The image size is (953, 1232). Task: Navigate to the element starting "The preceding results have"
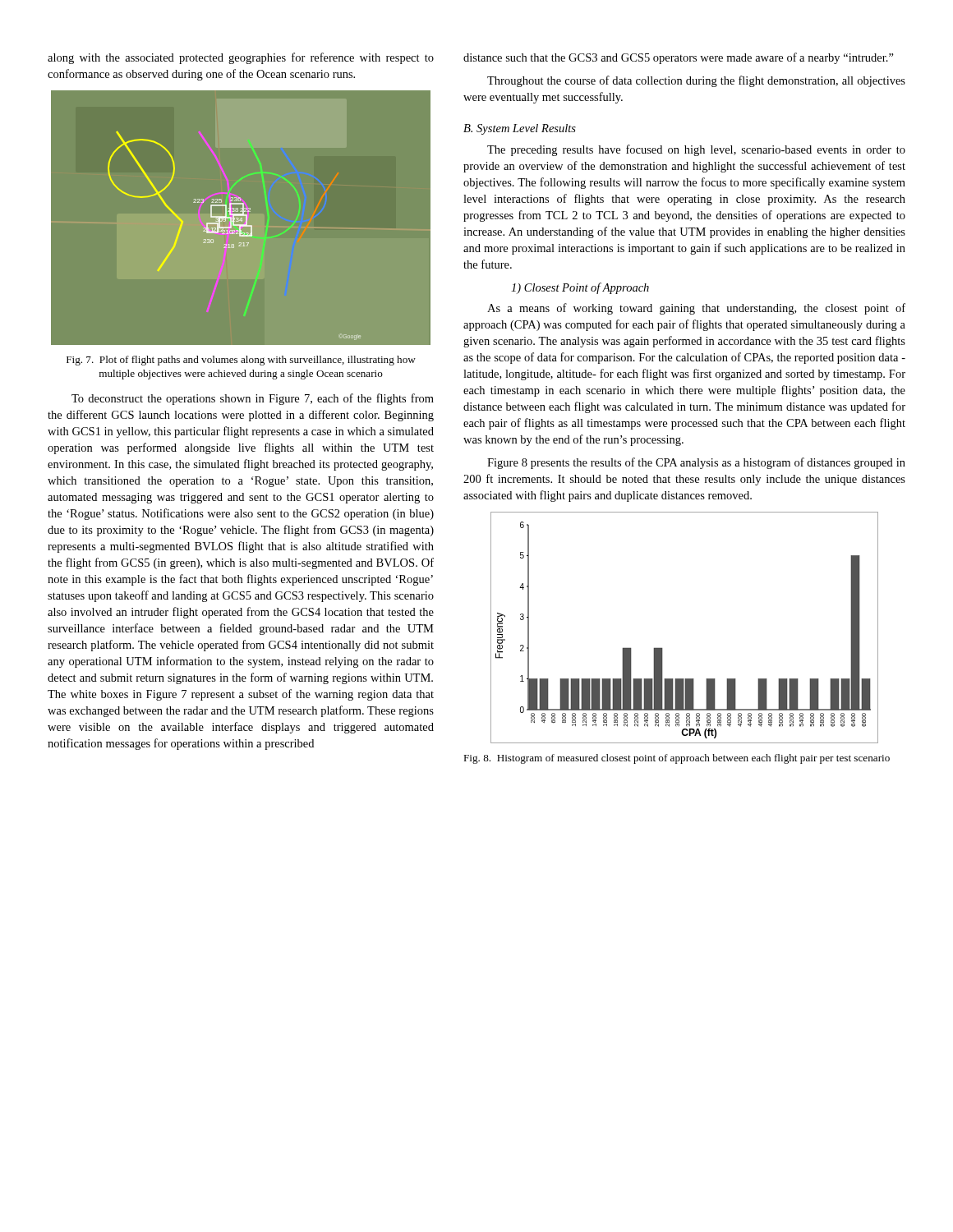click(684, 207)
